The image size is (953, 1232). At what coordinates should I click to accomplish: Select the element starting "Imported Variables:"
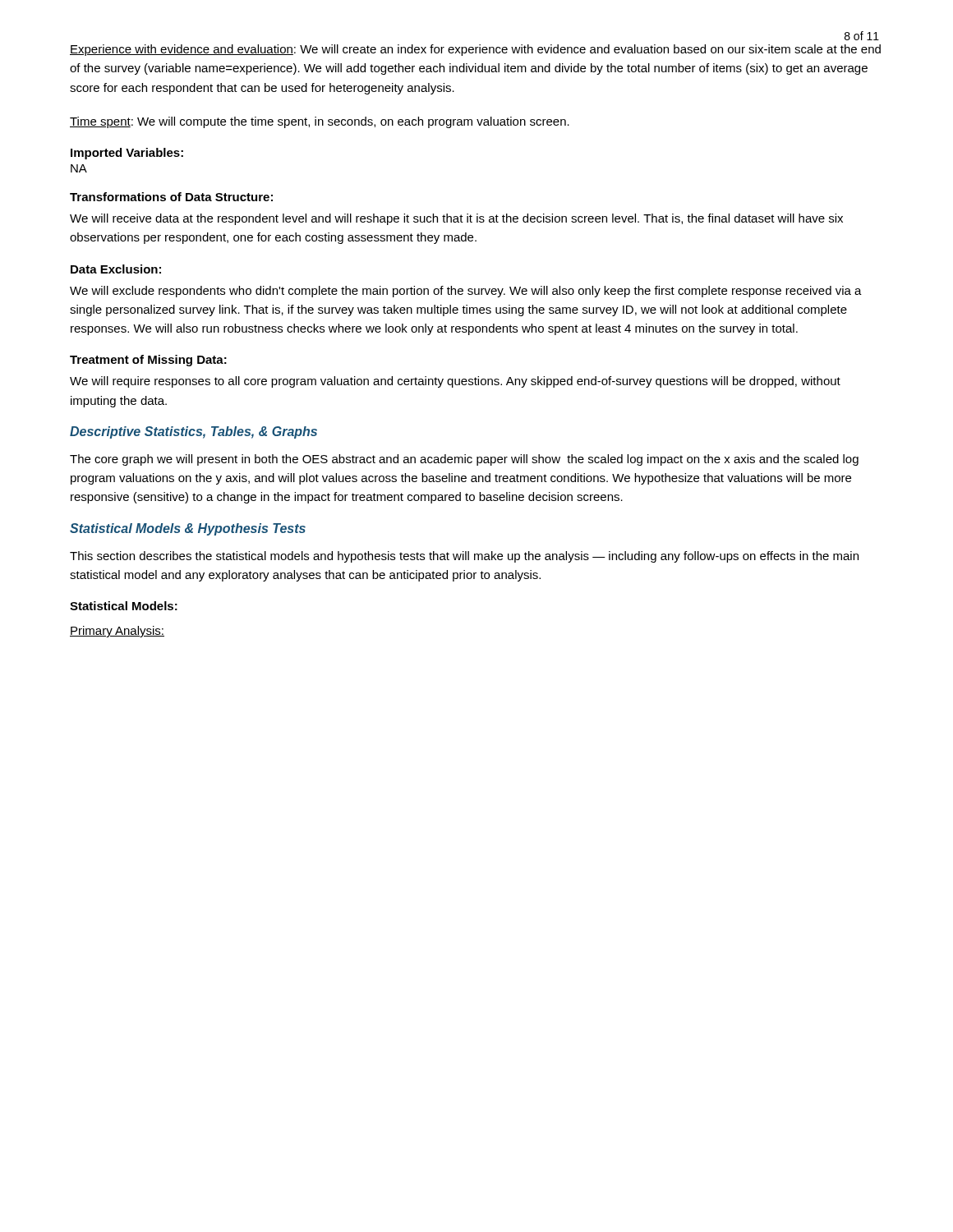[x=127, y=152]
